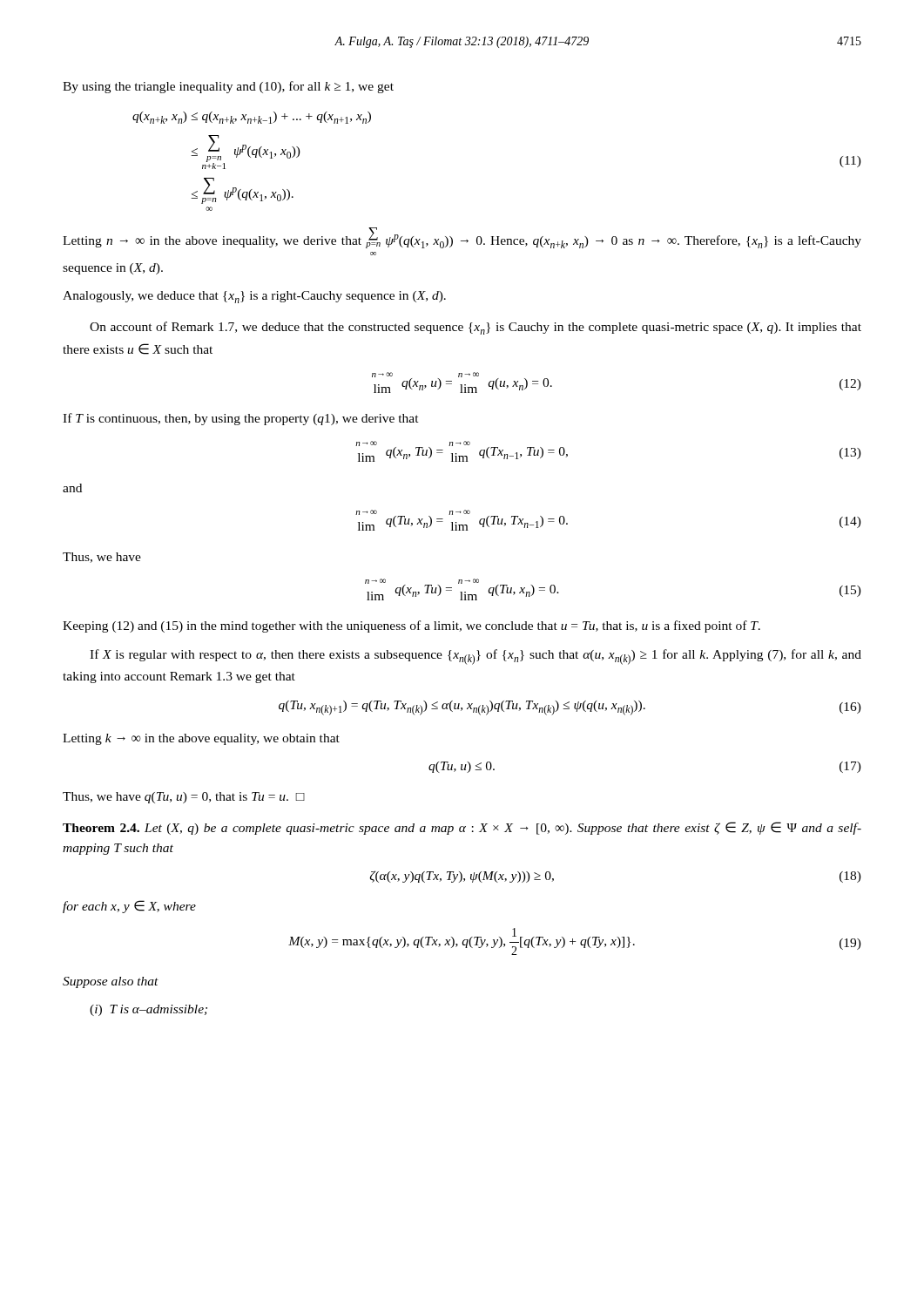
Task: Find the text block starting "Theorem 2.4. Let (X, q) be"
Action: point(462,837)
